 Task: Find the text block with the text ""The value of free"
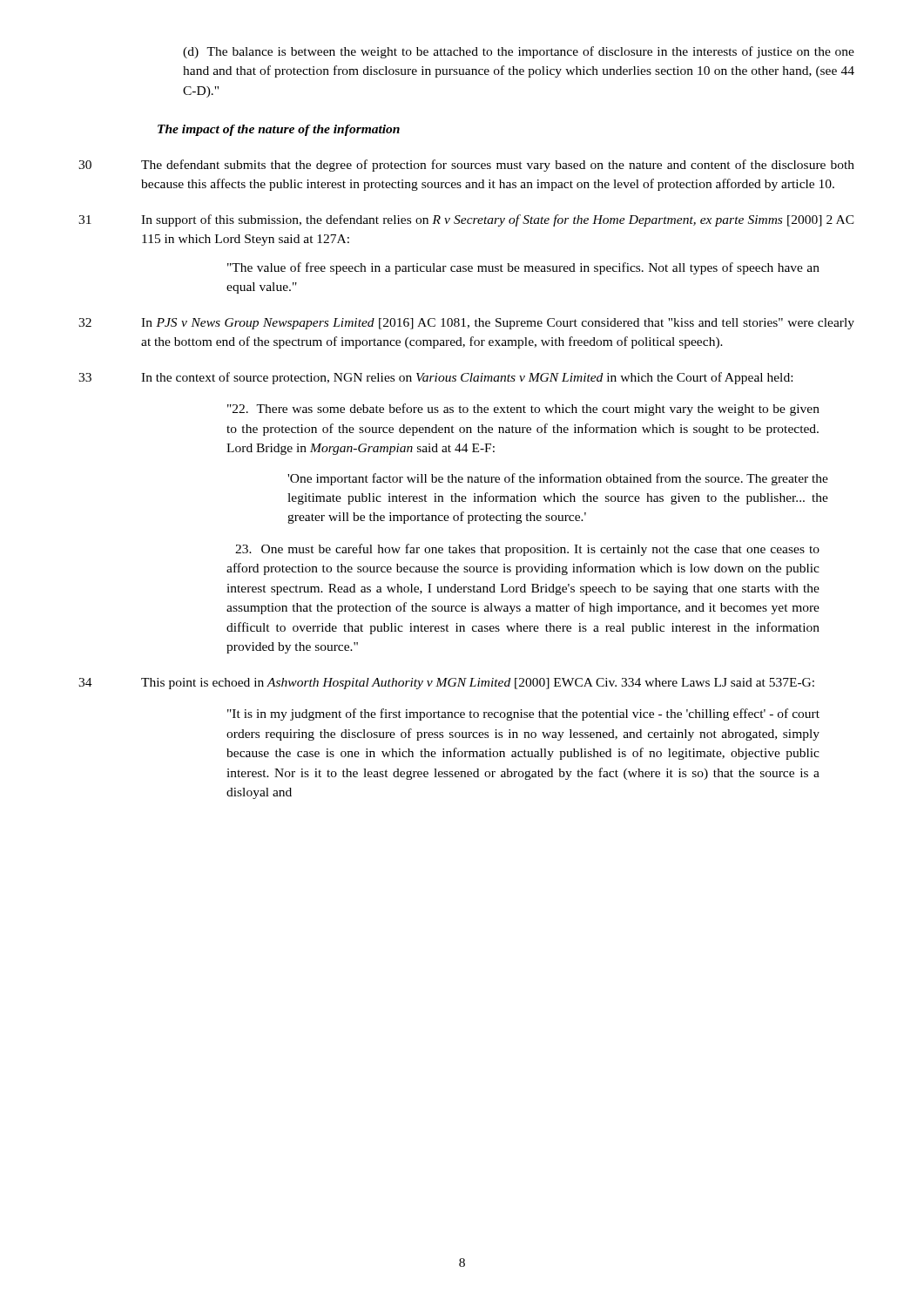(x=523, y=277)
